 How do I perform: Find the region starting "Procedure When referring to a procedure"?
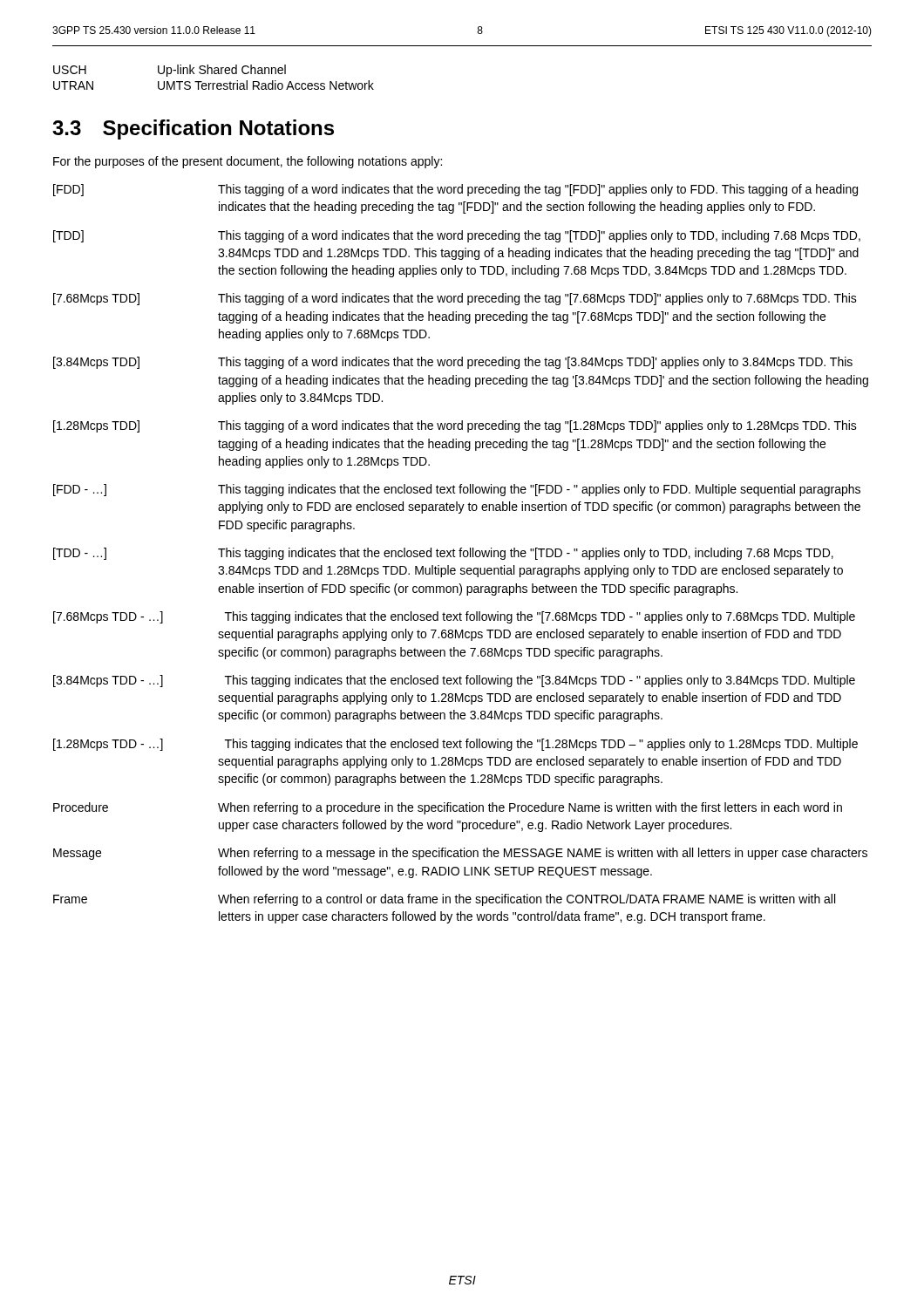462,816
